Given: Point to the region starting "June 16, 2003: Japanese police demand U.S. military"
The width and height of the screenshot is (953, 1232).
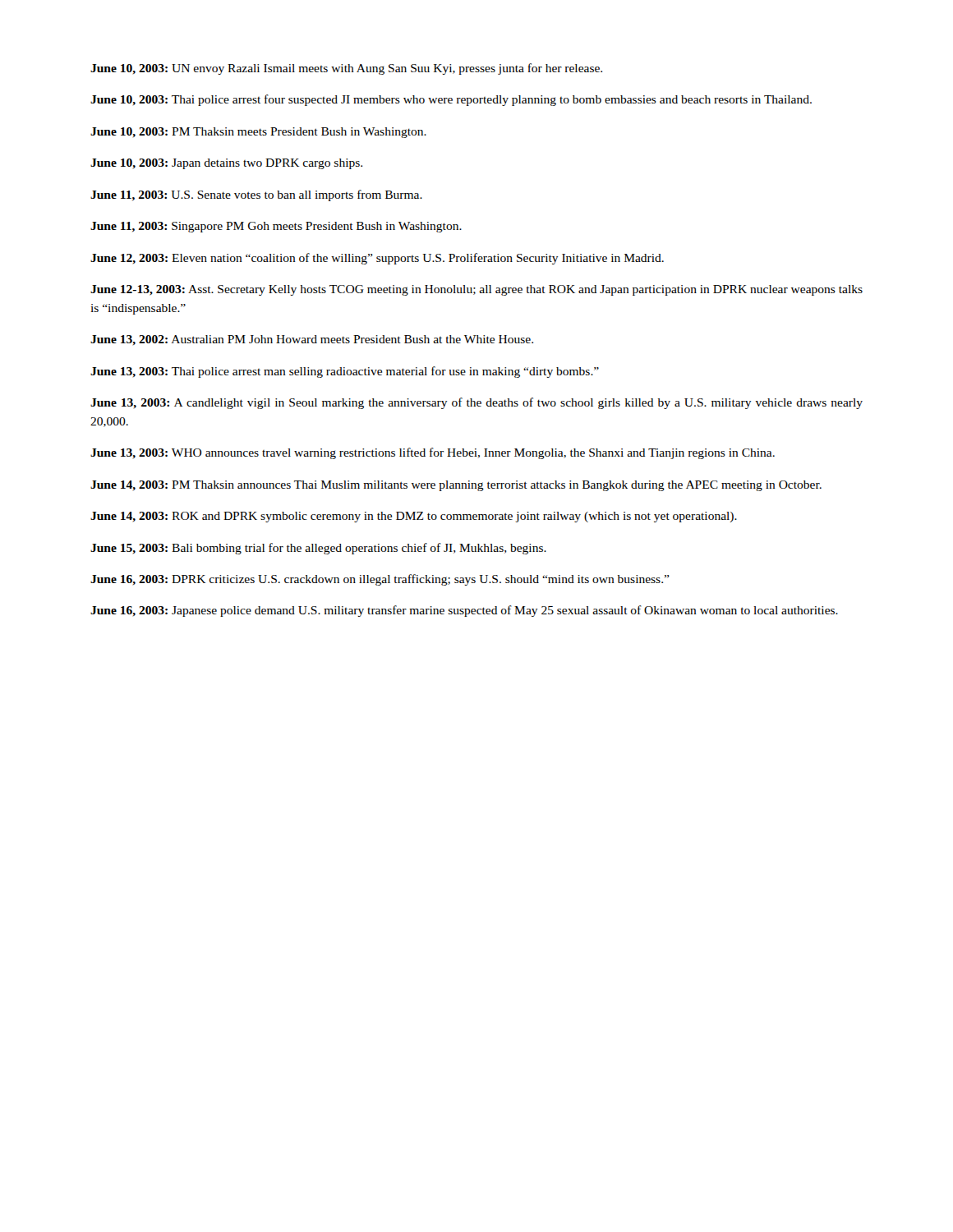Looking at the screenshot, I should [464, 610].
